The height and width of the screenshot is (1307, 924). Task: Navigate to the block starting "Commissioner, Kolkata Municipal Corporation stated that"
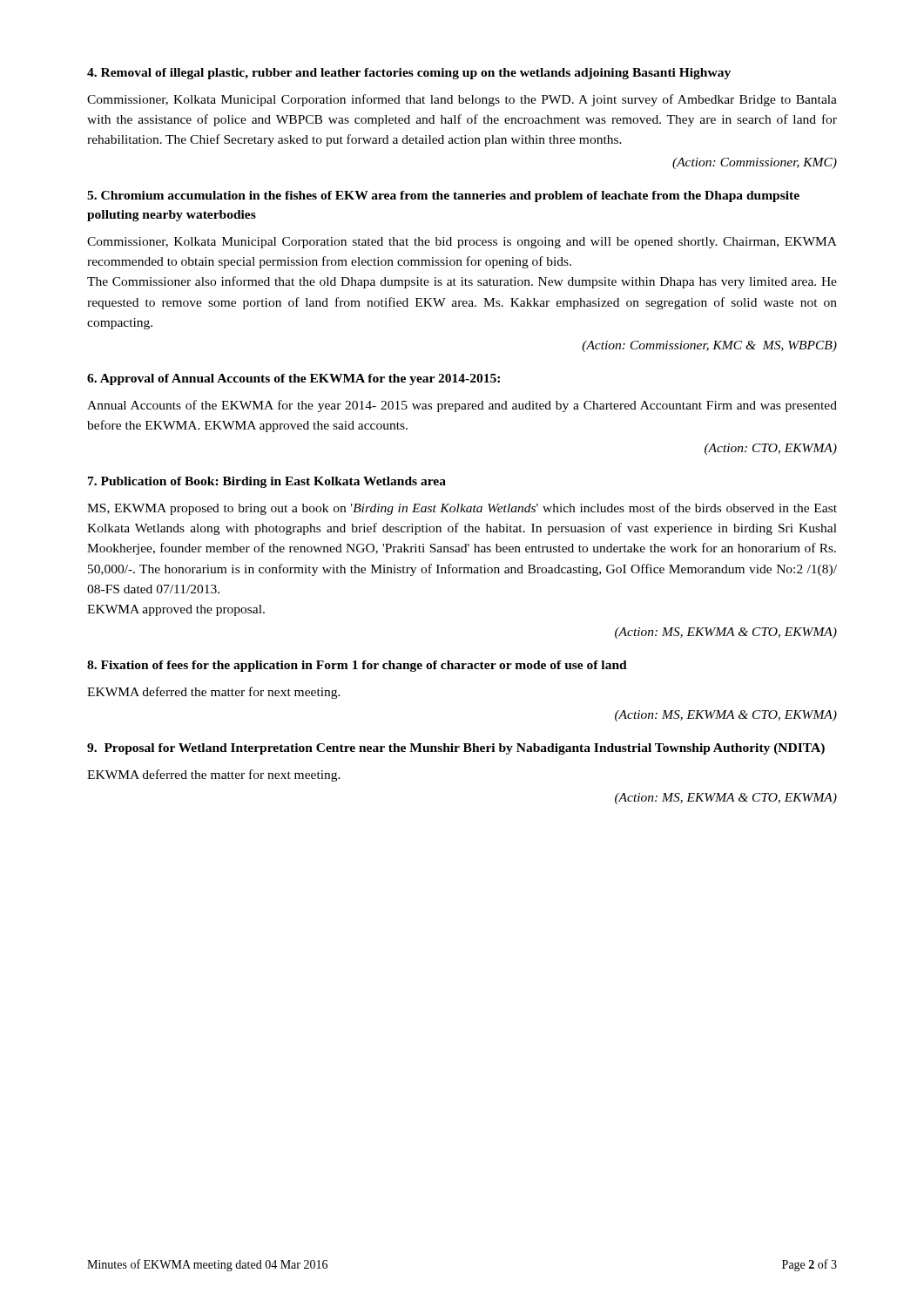pyautogui.click(x=462, y=281)
